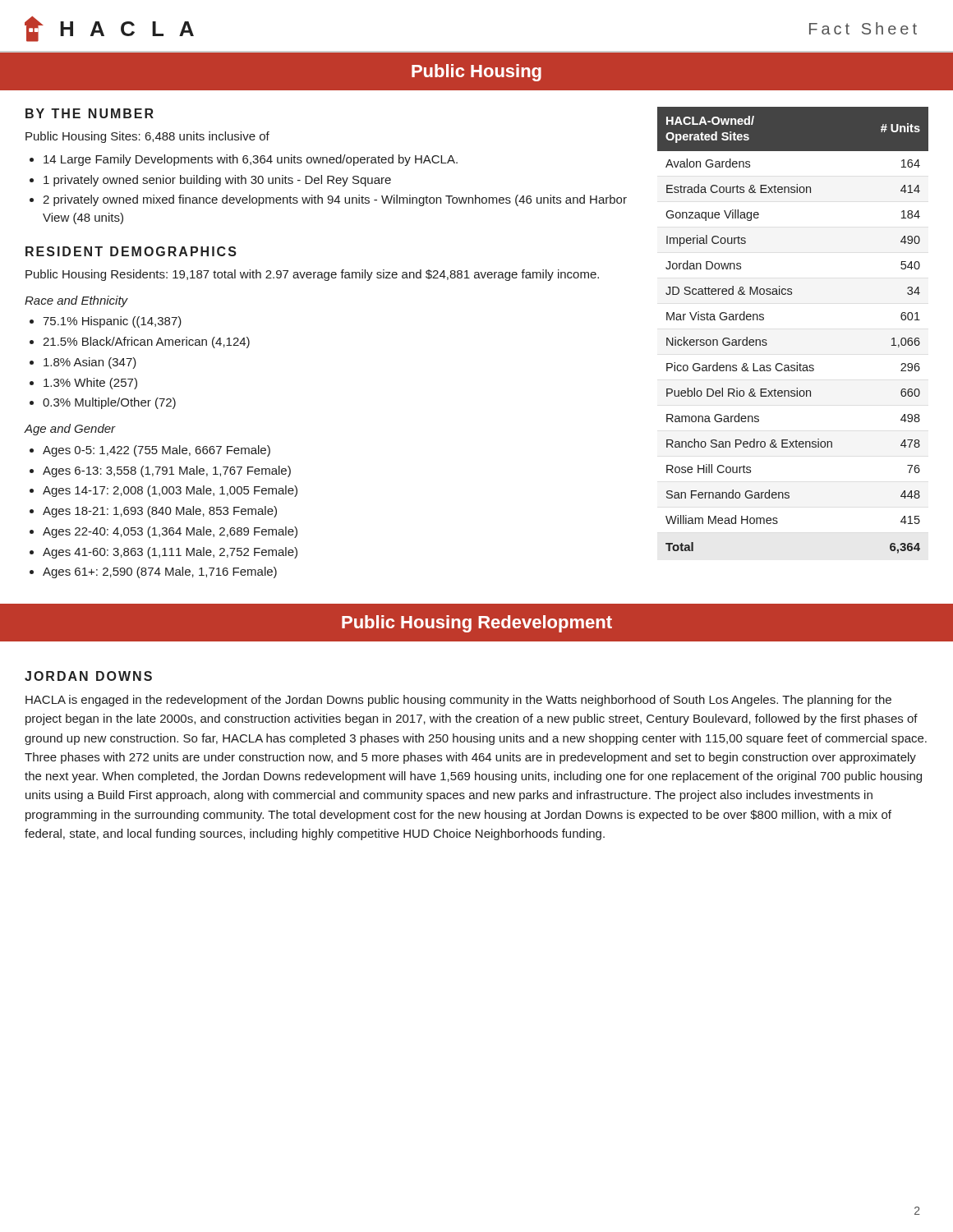Select the text block starting "1 privately owned senior building with 30 units"
Screen dimensions: 1232x953
coord(217,179)
